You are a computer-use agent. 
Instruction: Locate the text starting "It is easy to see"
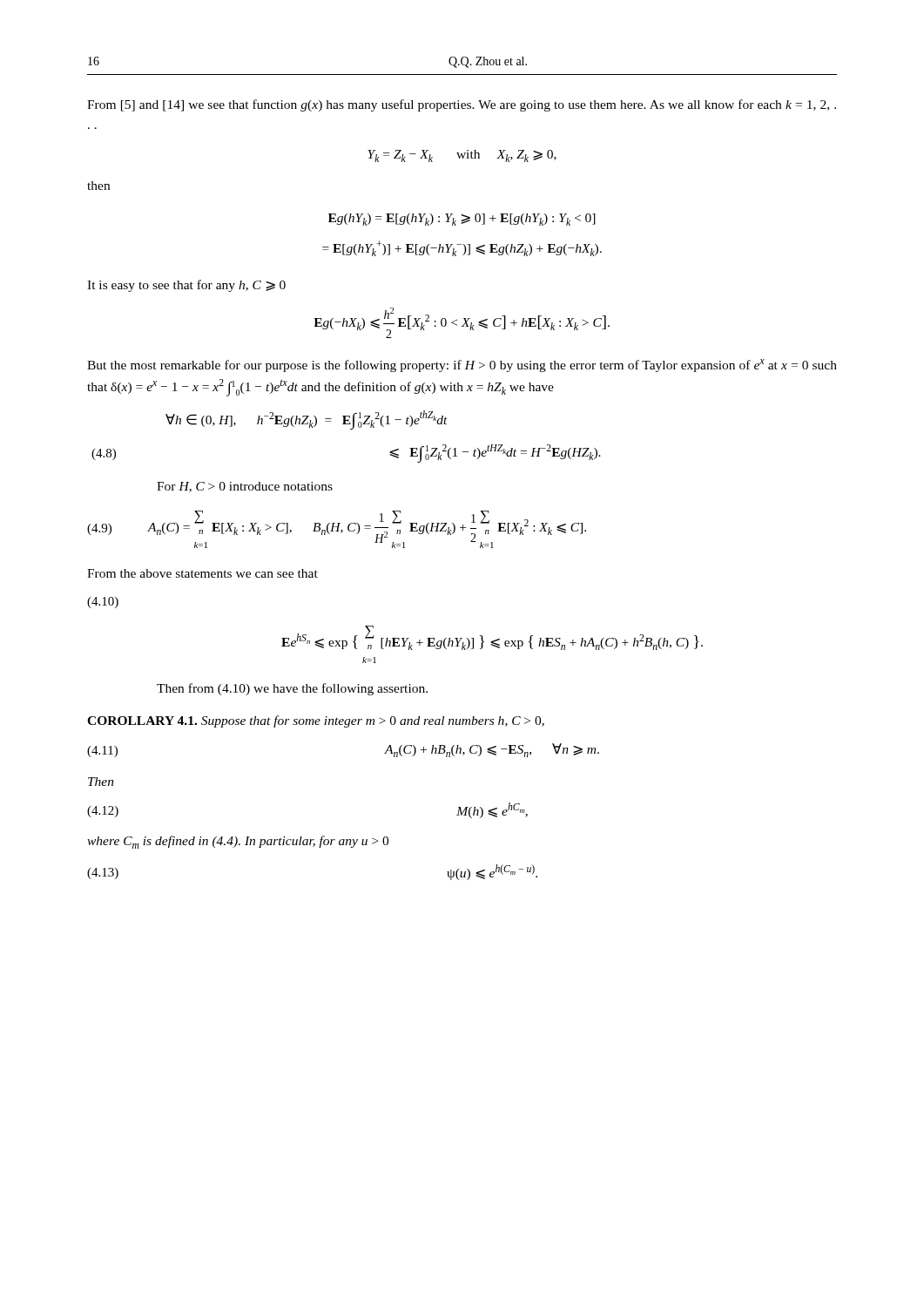click(187, 285)
